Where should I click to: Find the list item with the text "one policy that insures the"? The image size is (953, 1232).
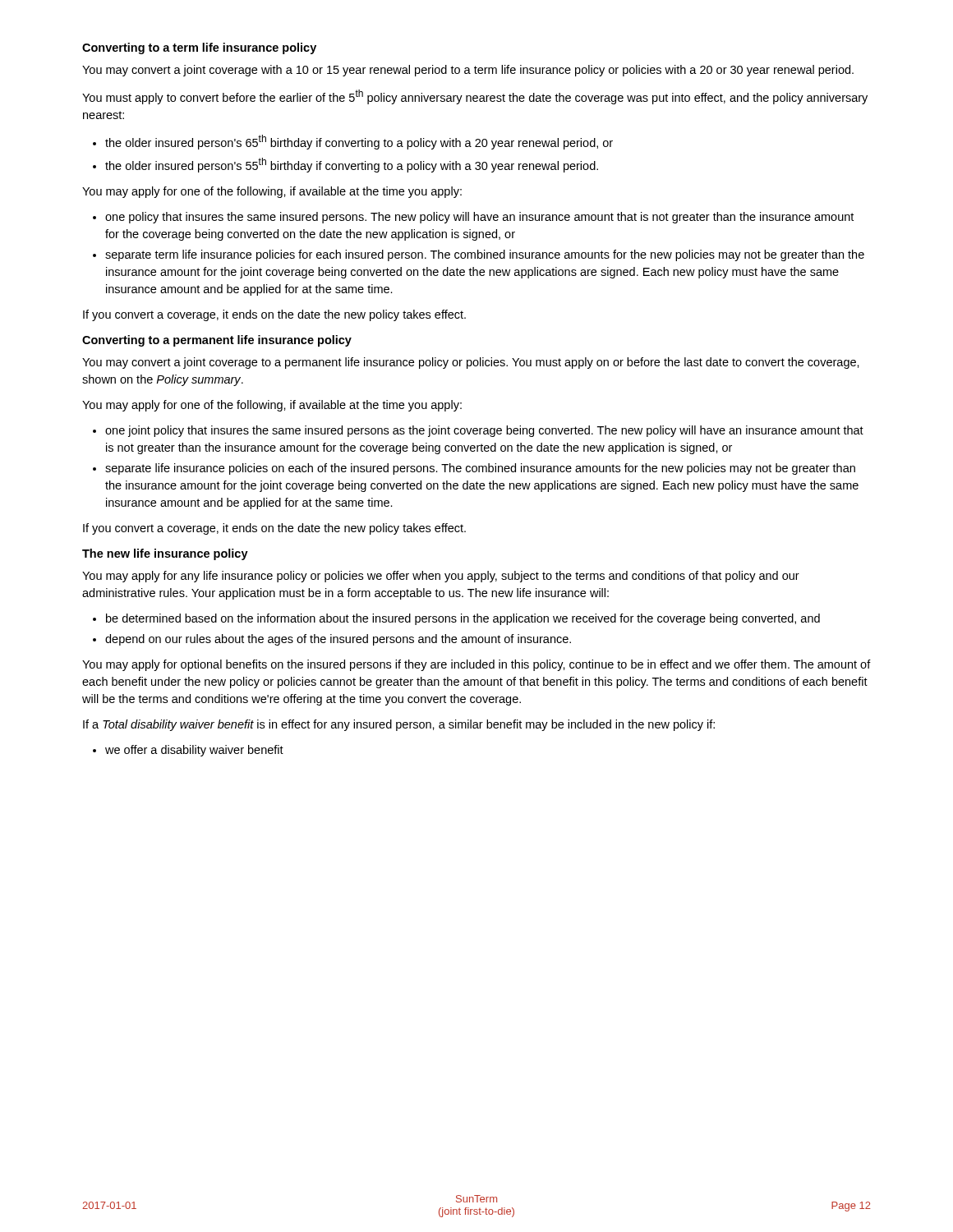pos(476,226)
